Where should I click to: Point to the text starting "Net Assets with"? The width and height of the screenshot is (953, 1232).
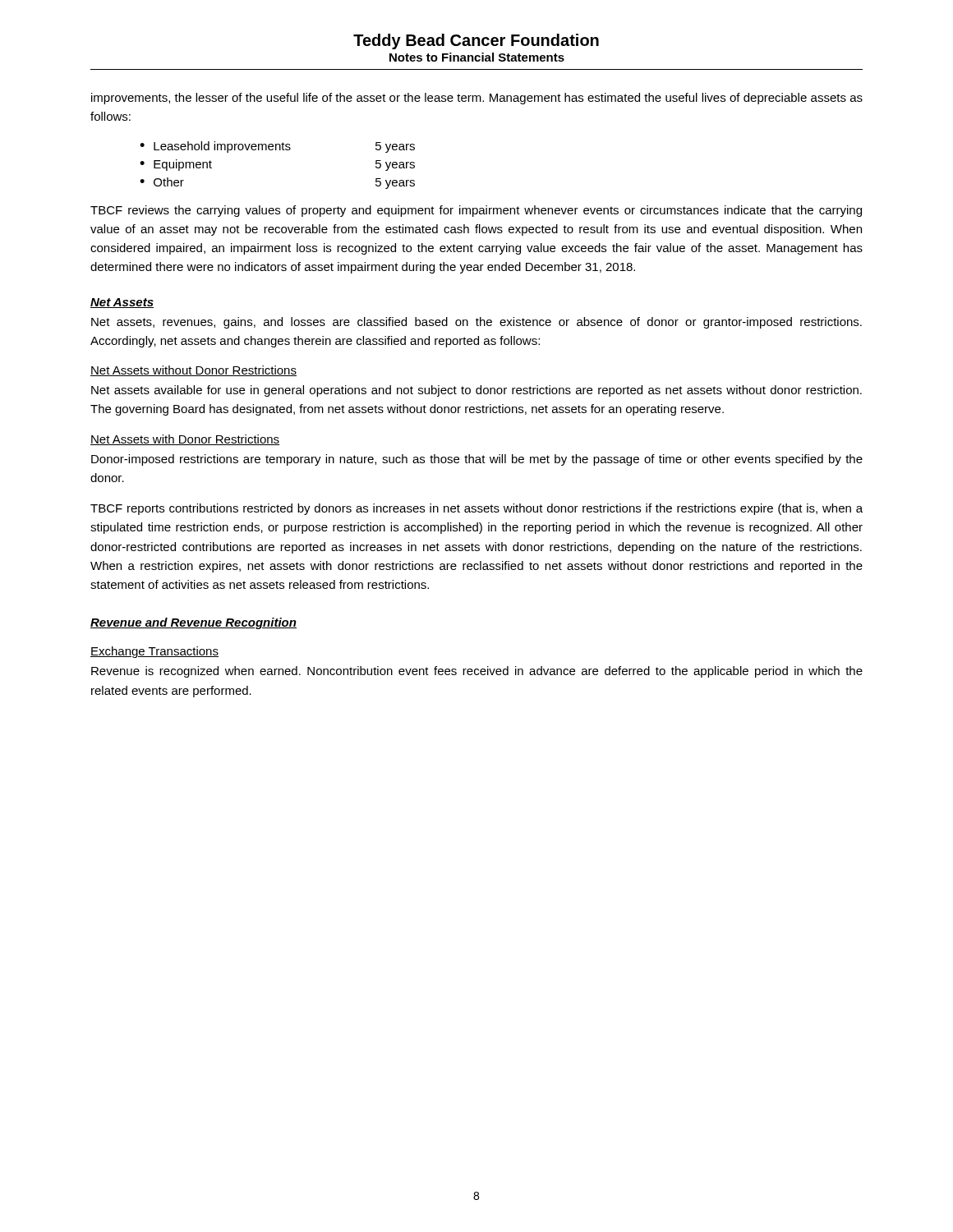(x=185, y=439)
